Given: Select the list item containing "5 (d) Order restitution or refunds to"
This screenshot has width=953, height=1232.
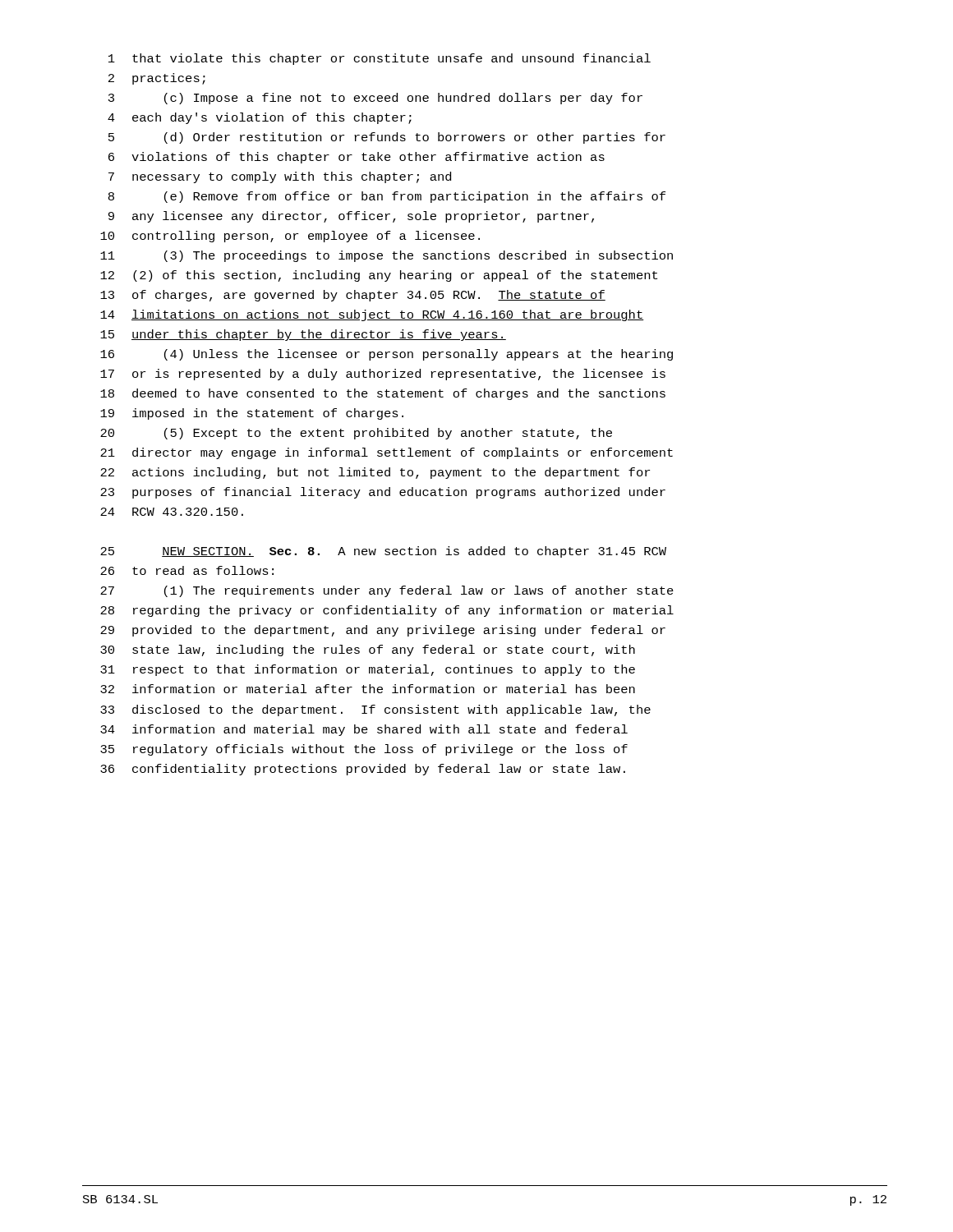Looking at the screenshot, I should tap(374, 138).
